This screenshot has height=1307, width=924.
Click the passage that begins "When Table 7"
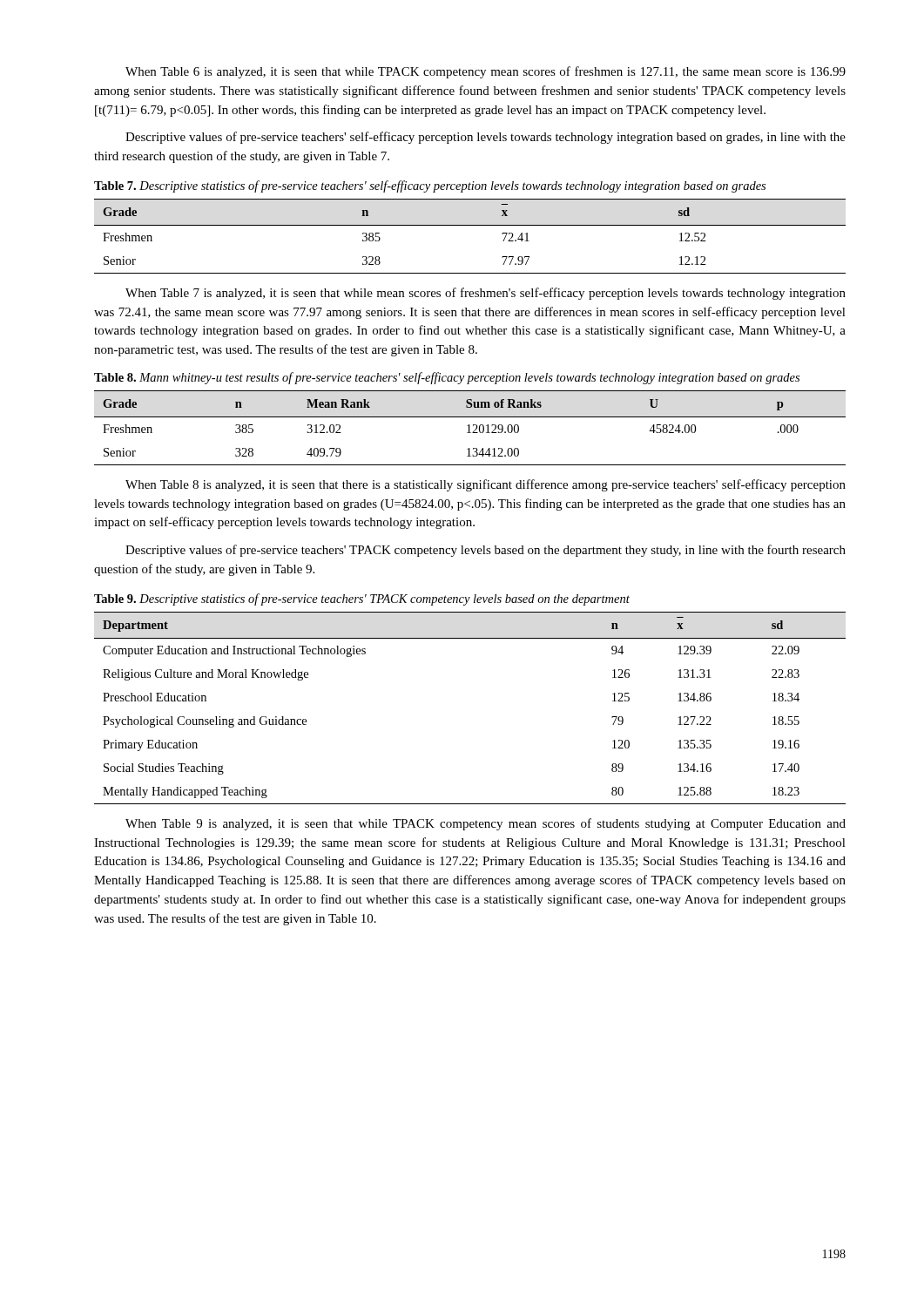(470, 321)
